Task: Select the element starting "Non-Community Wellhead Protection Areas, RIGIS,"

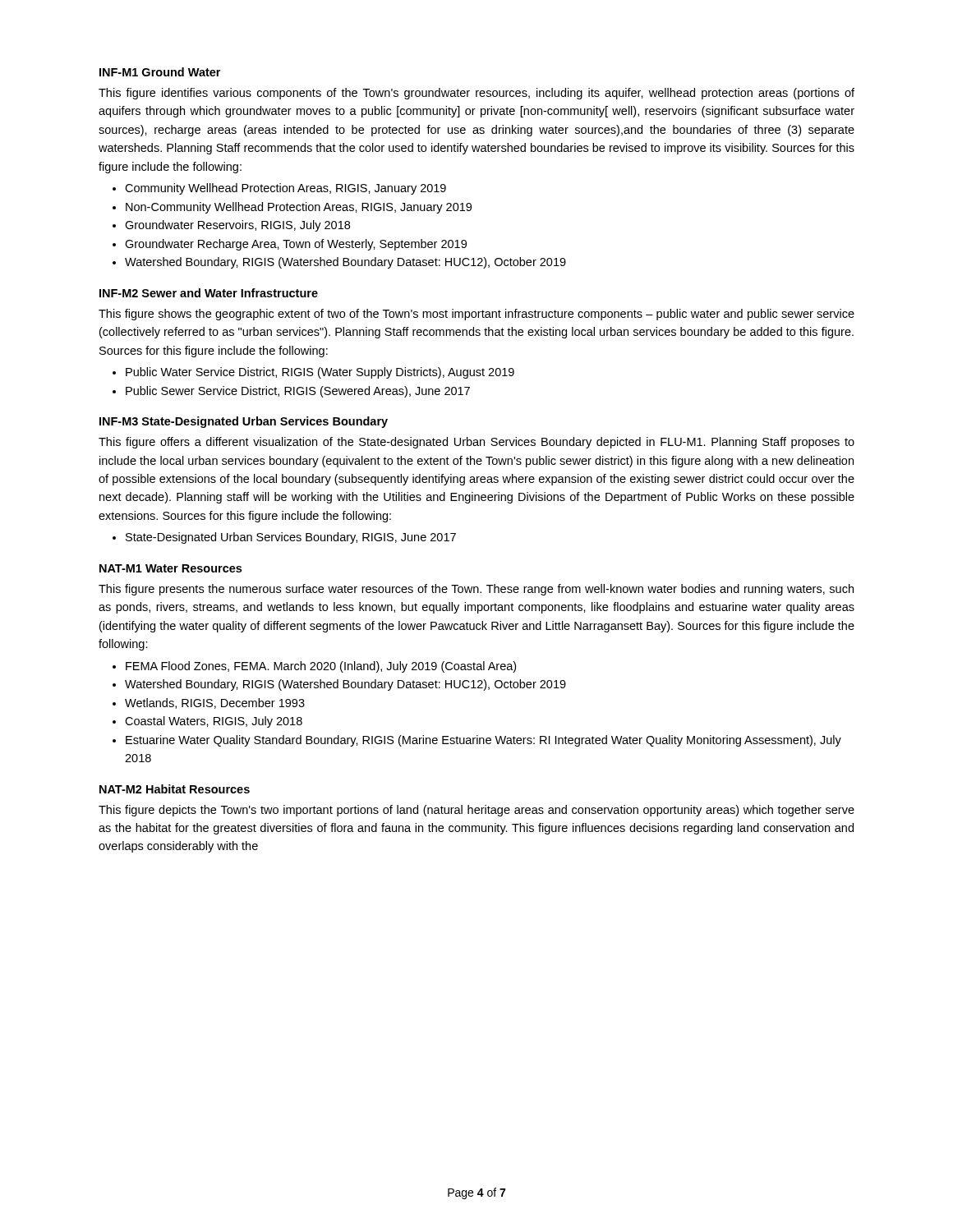Action: (x=299, y=207)
